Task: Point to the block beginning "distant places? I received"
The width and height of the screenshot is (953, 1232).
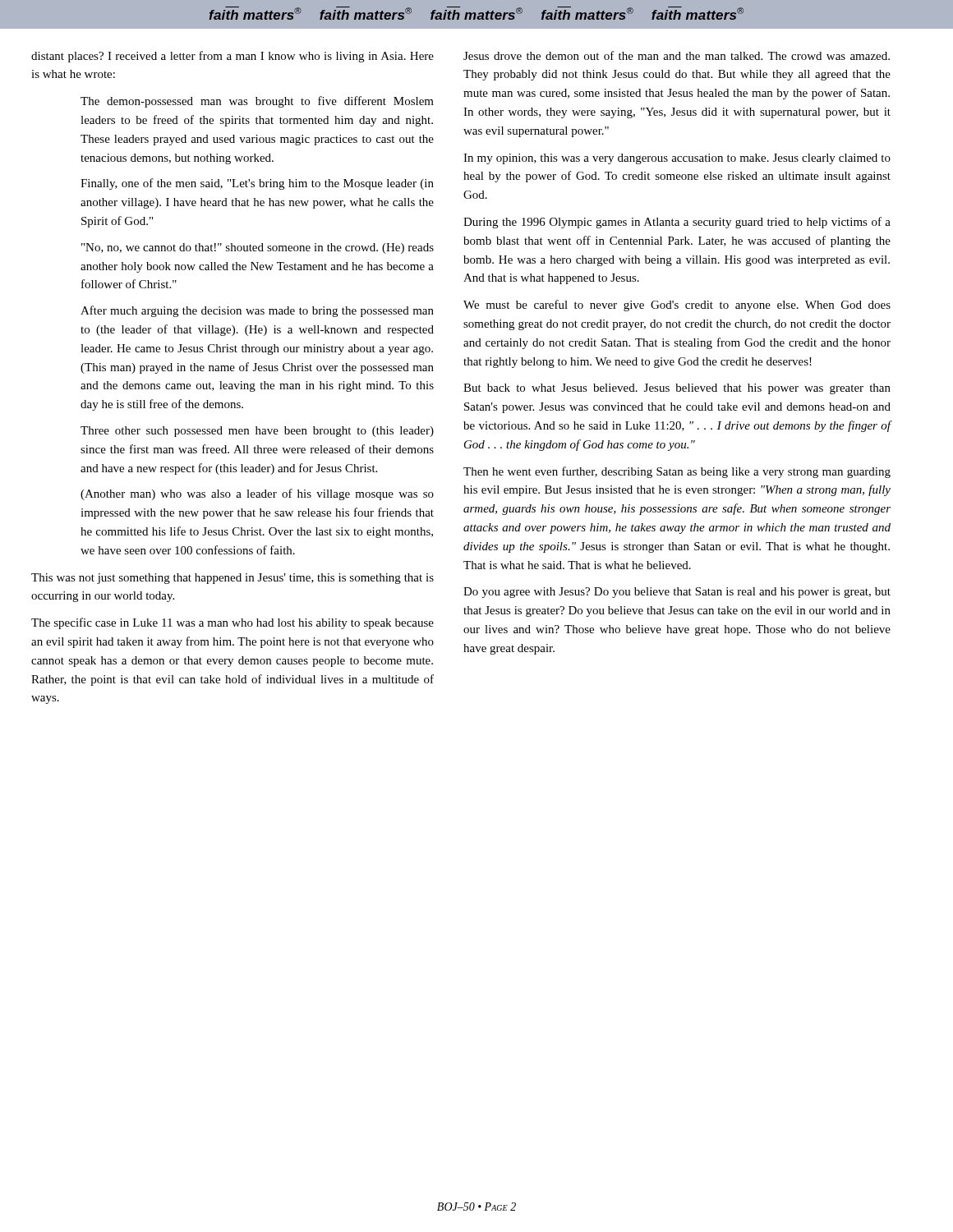Action: 233,65
